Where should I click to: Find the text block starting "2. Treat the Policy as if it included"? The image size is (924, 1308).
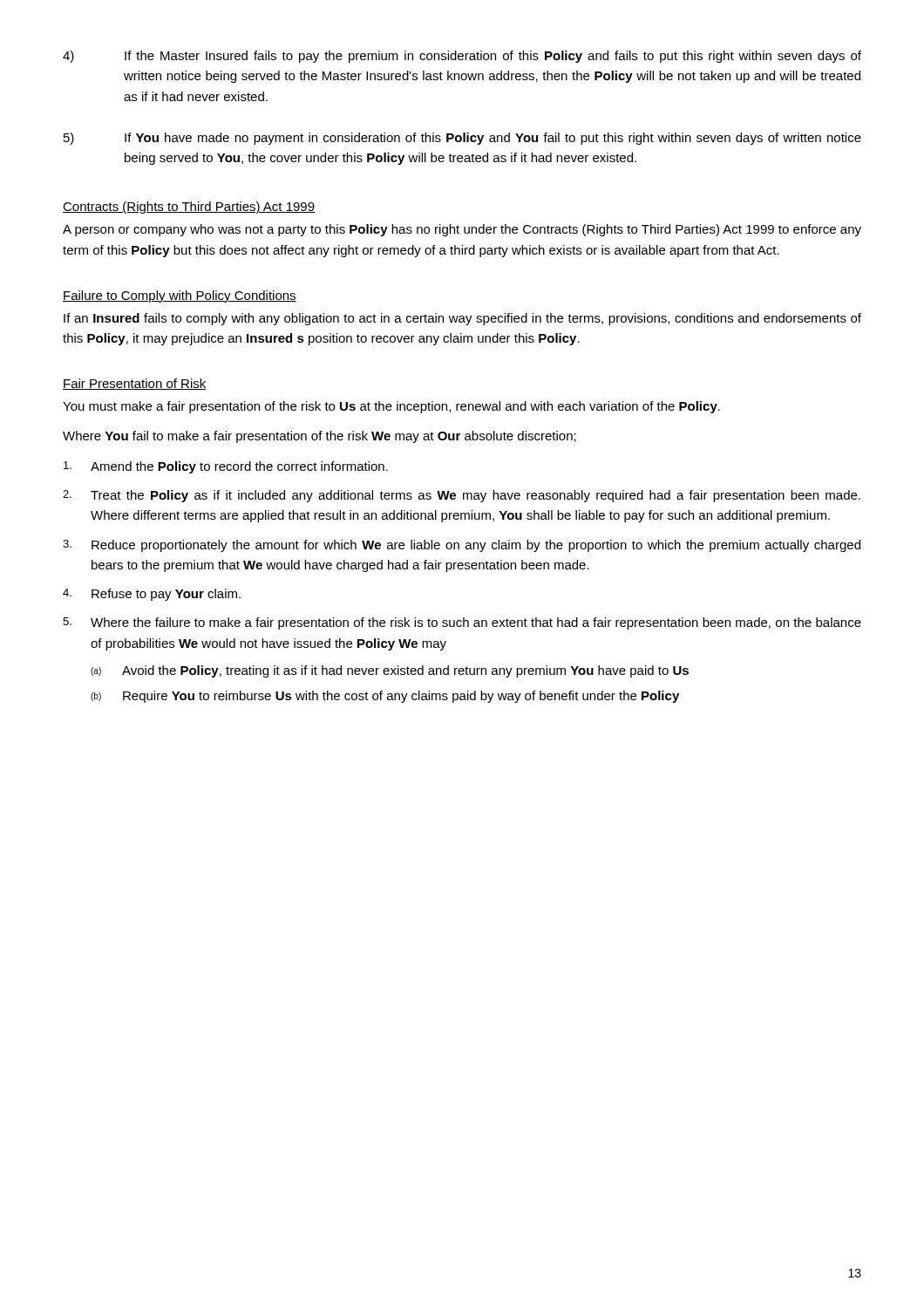[462, 505]
